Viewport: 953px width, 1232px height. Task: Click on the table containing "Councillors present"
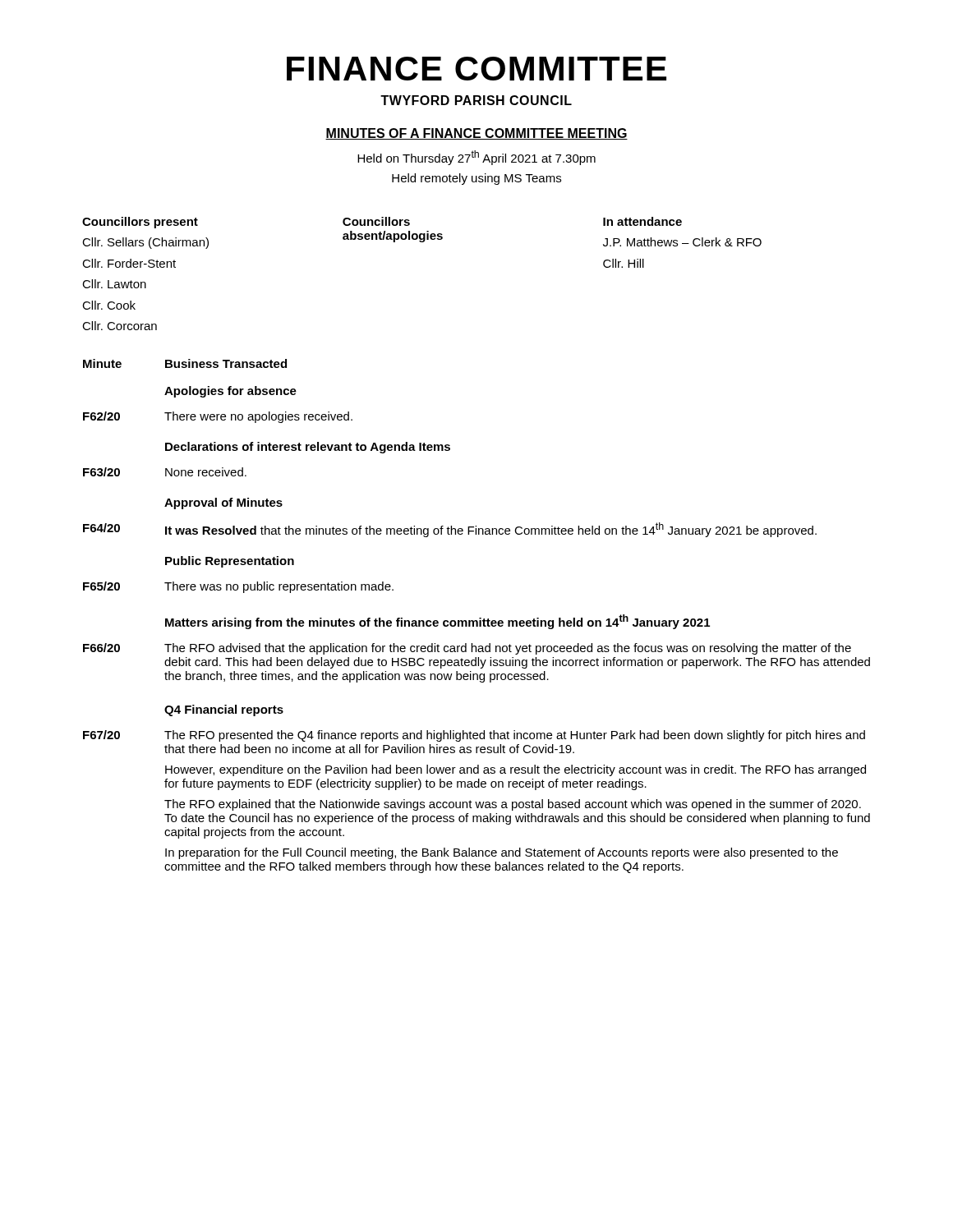tap(476, 275)
